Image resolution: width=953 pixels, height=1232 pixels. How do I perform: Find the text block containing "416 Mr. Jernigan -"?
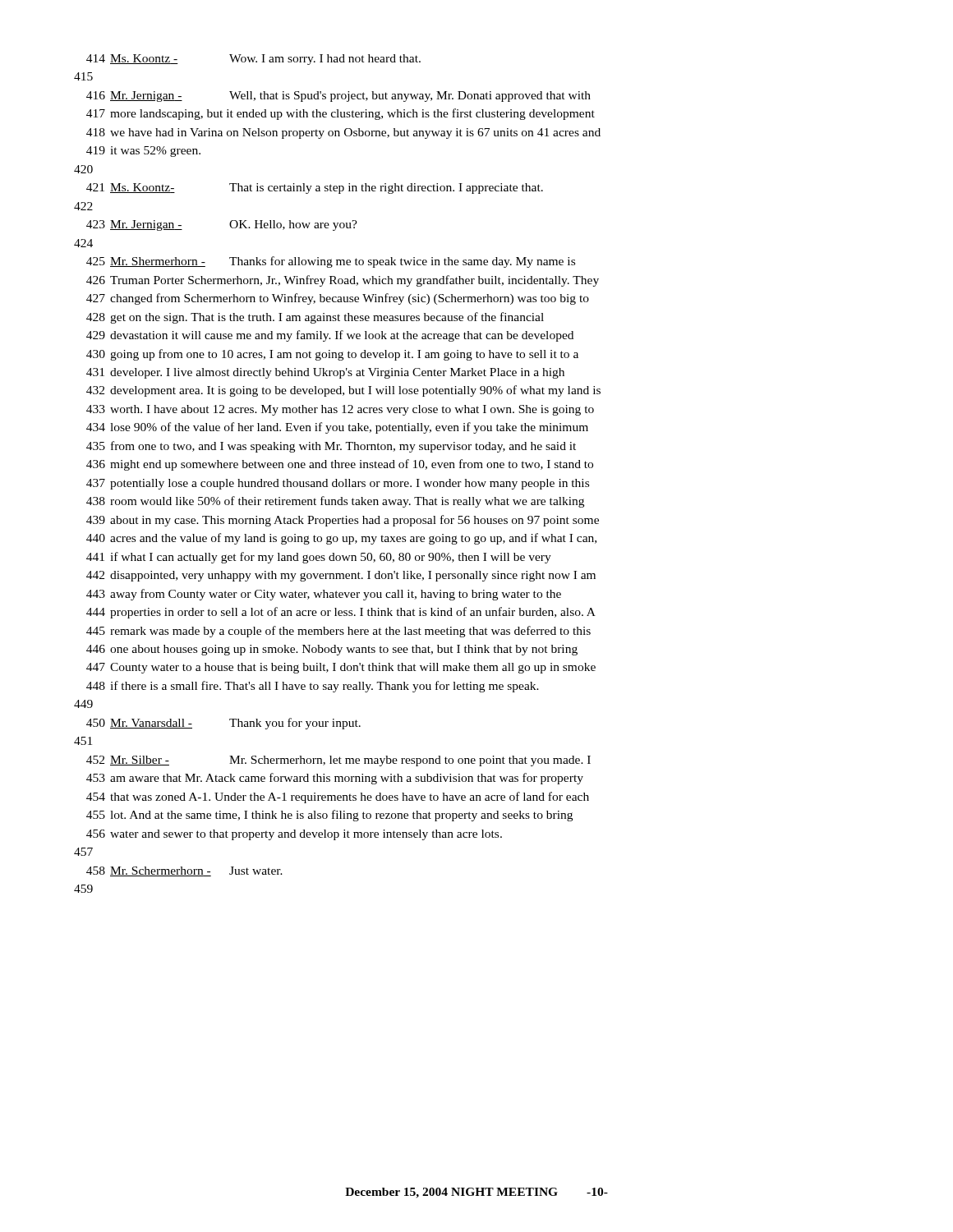click(476, 123)
